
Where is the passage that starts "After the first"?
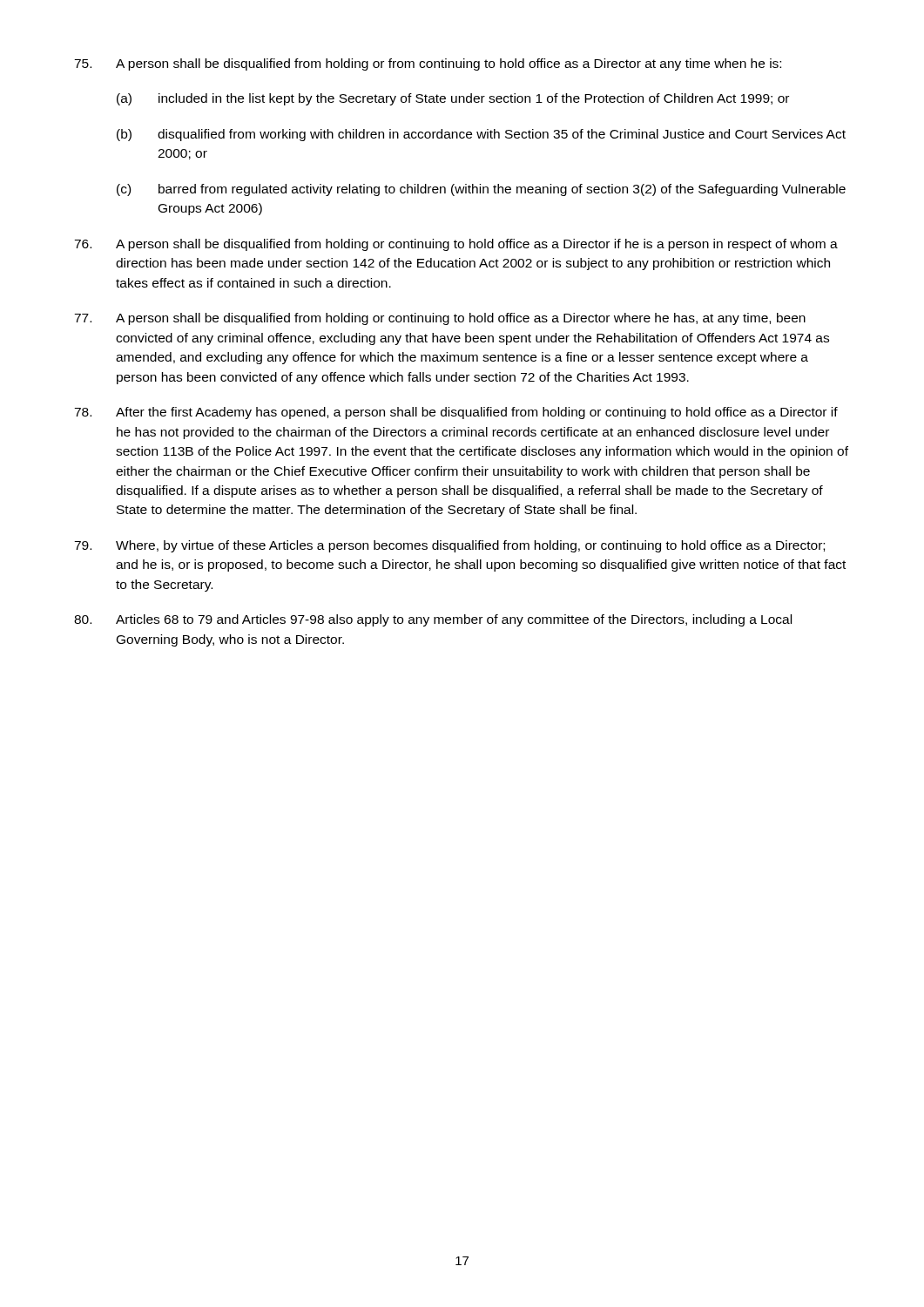coord(462,461)
